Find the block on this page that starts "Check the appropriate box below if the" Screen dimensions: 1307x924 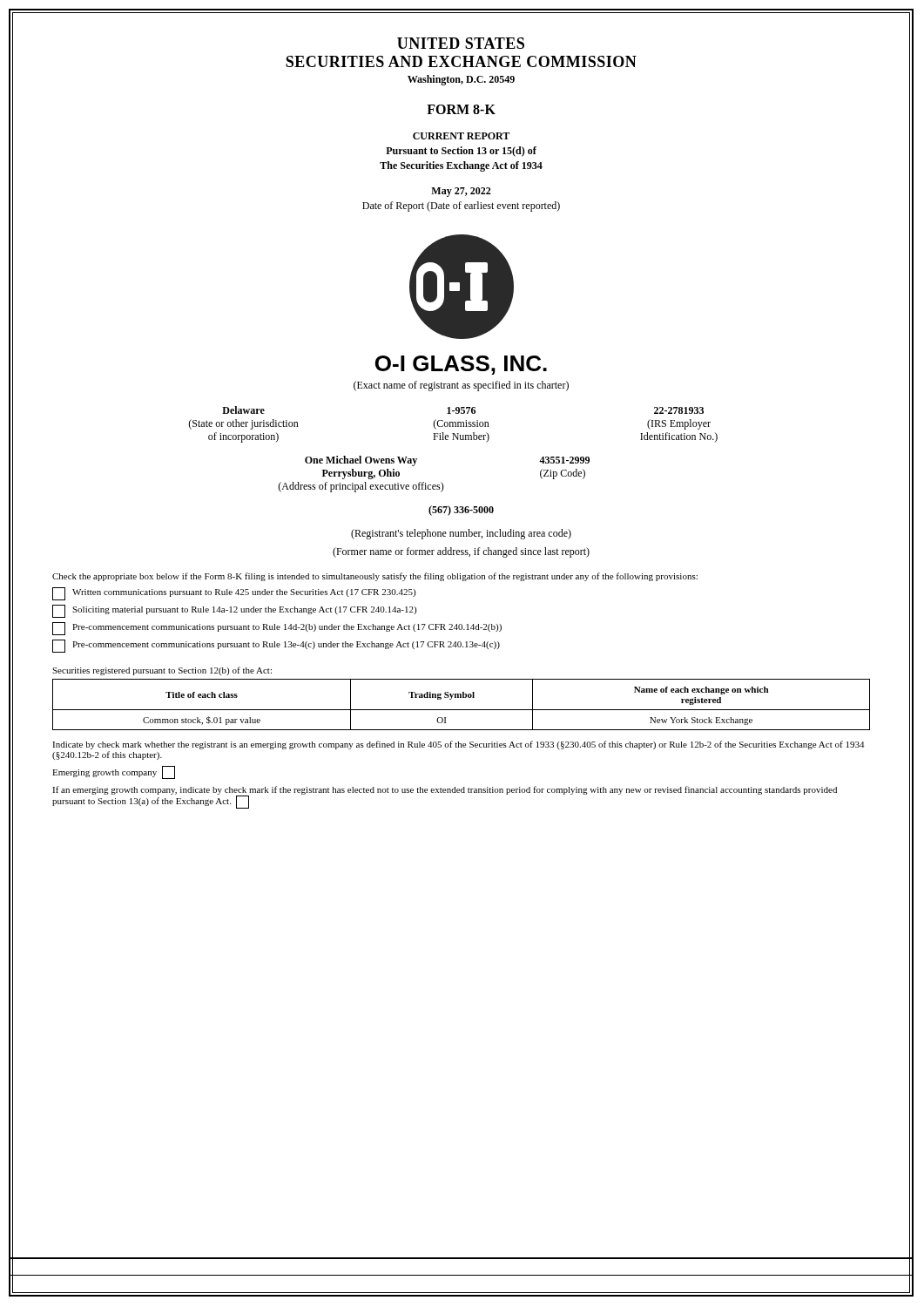(375, 576)
